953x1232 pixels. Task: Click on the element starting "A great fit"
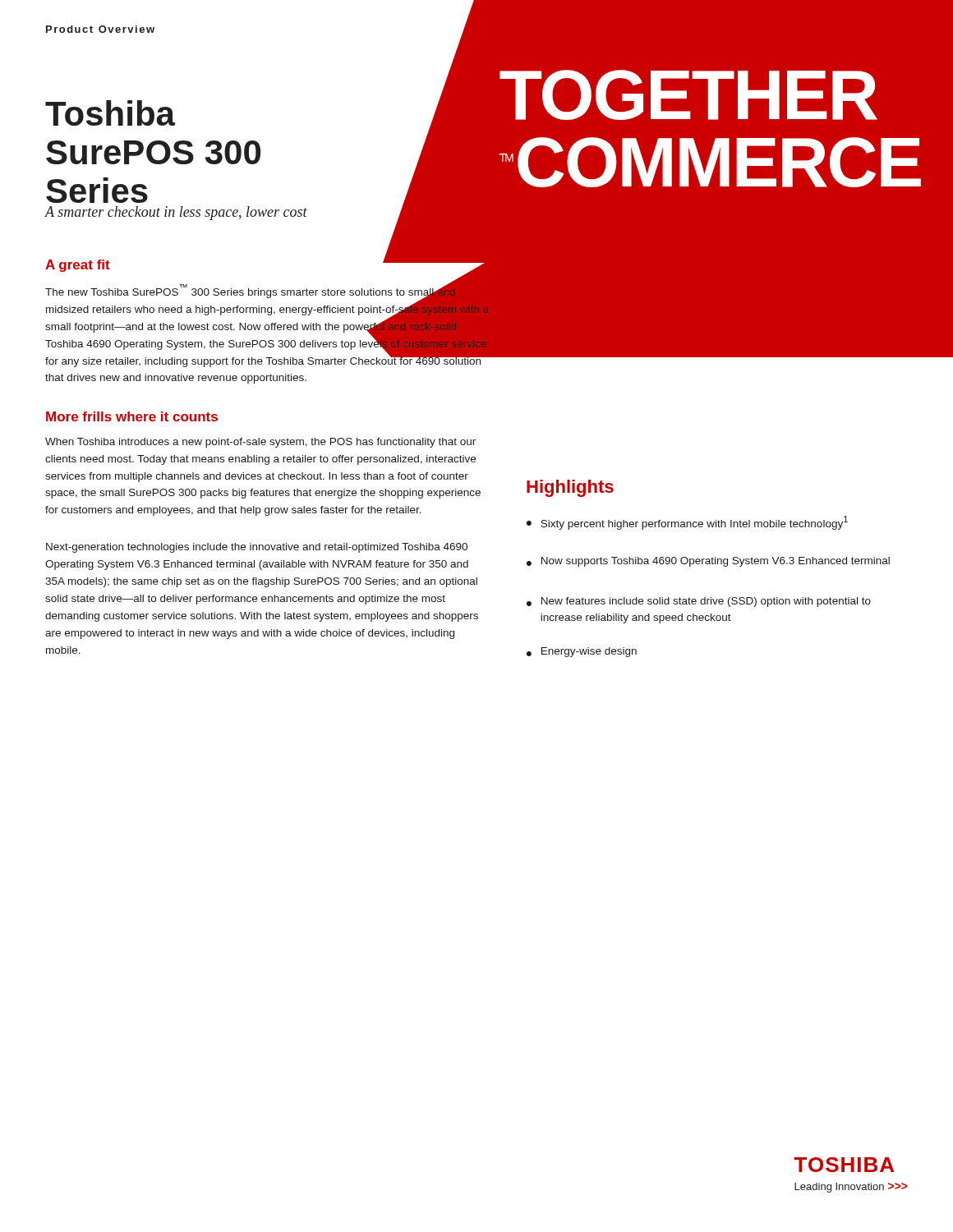(x=87, y=266)
